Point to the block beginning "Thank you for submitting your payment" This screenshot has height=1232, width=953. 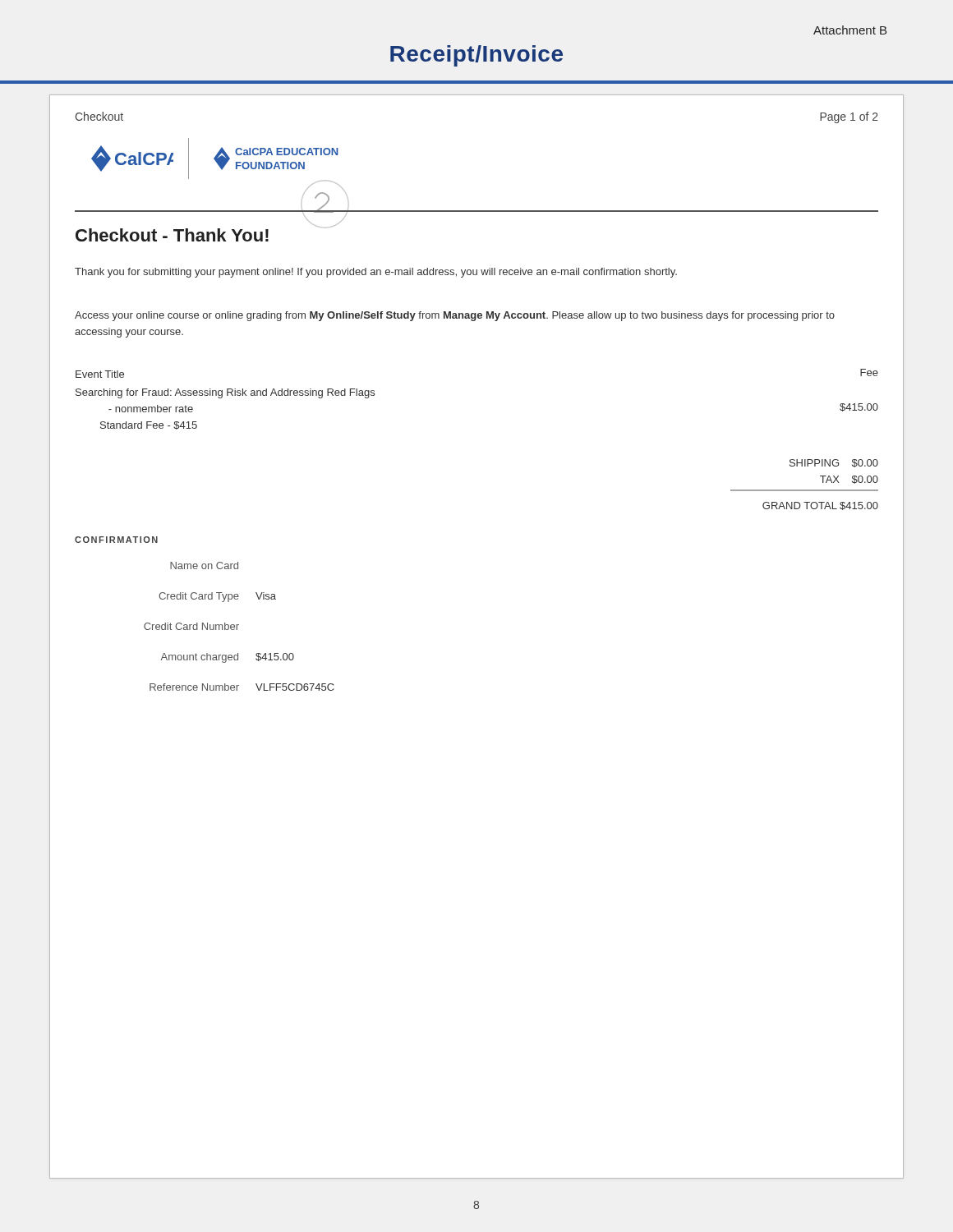pyautogui.click(x=376, y=271)
